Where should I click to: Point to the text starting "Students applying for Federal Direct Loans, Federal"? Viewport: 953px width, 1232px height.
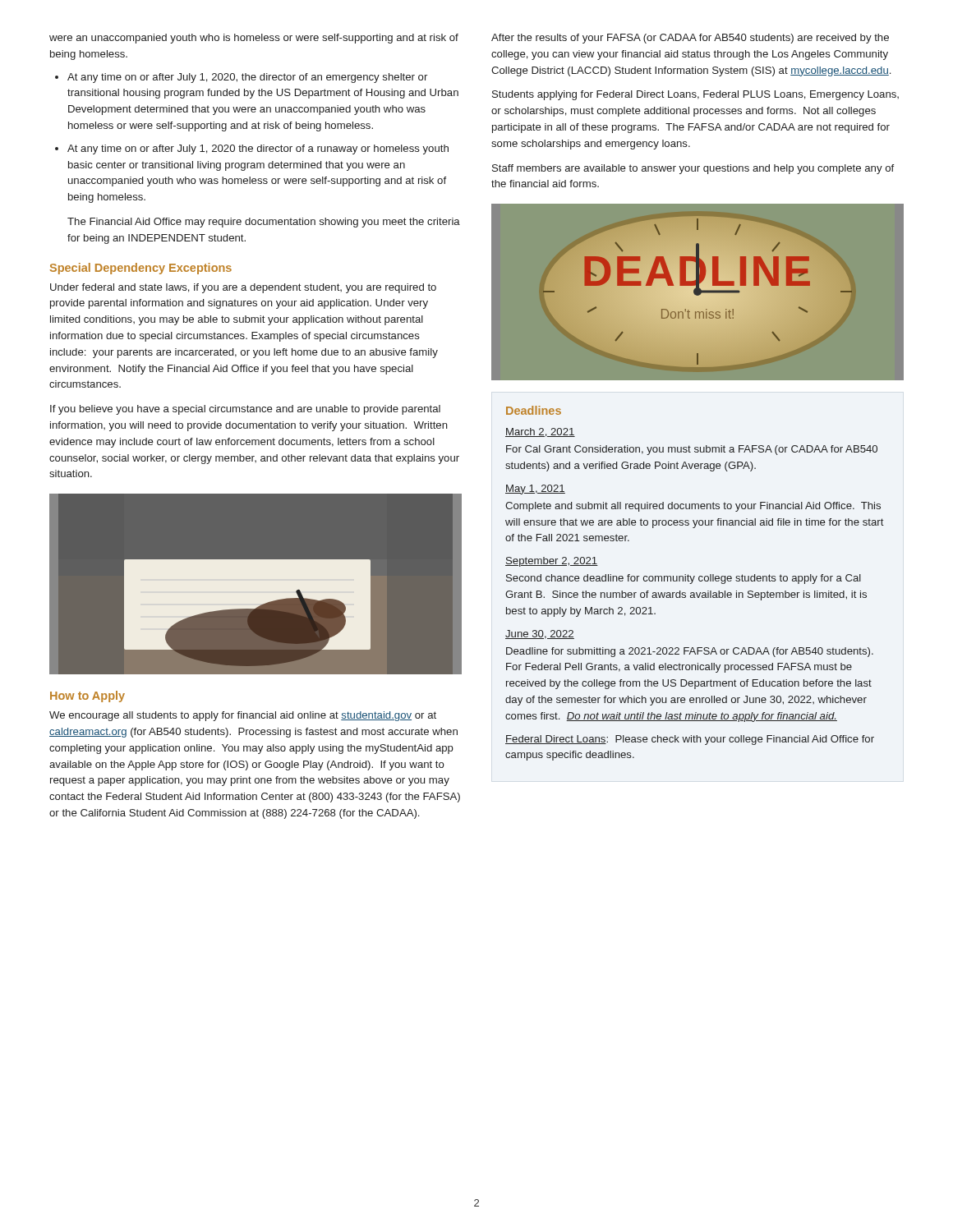(695, 119)
